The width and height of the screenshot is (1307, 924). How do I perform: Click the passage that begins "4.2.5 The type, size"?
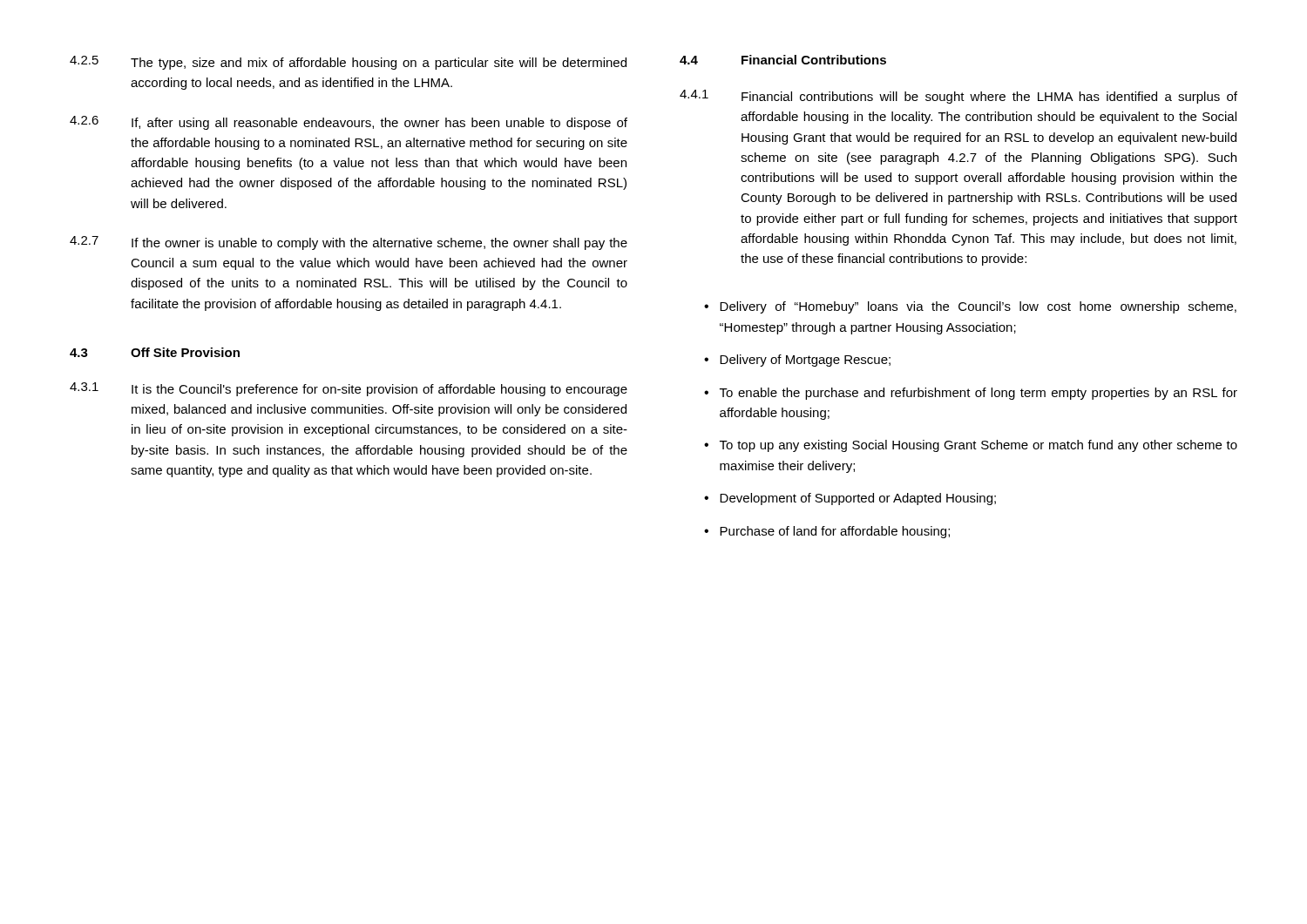pyautogui.click(x=349, y=73)
